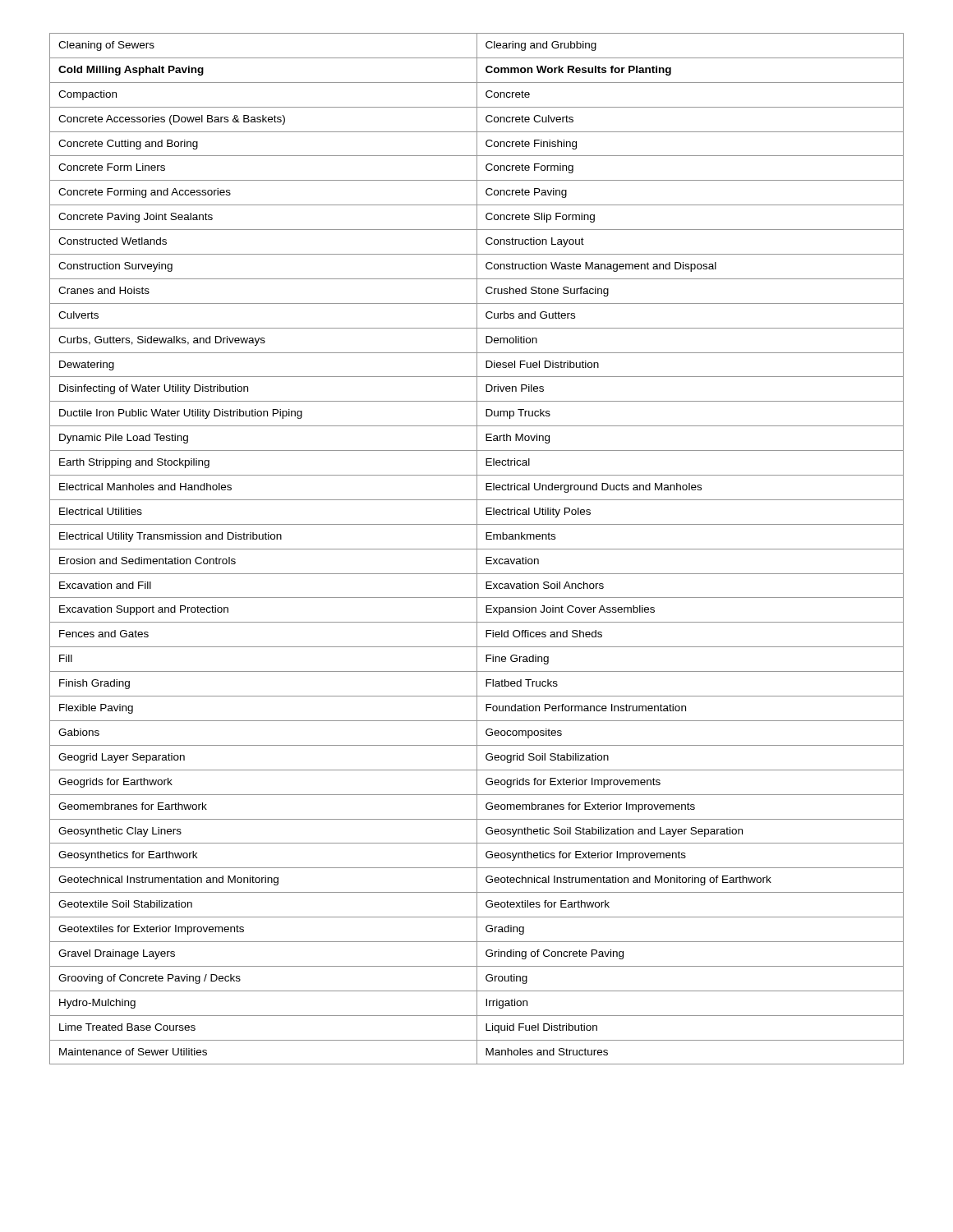Find the table that mentions "Foundation Performance Instrumentation"
Screen dimensions: 1232x953
(x=476, y=549)
